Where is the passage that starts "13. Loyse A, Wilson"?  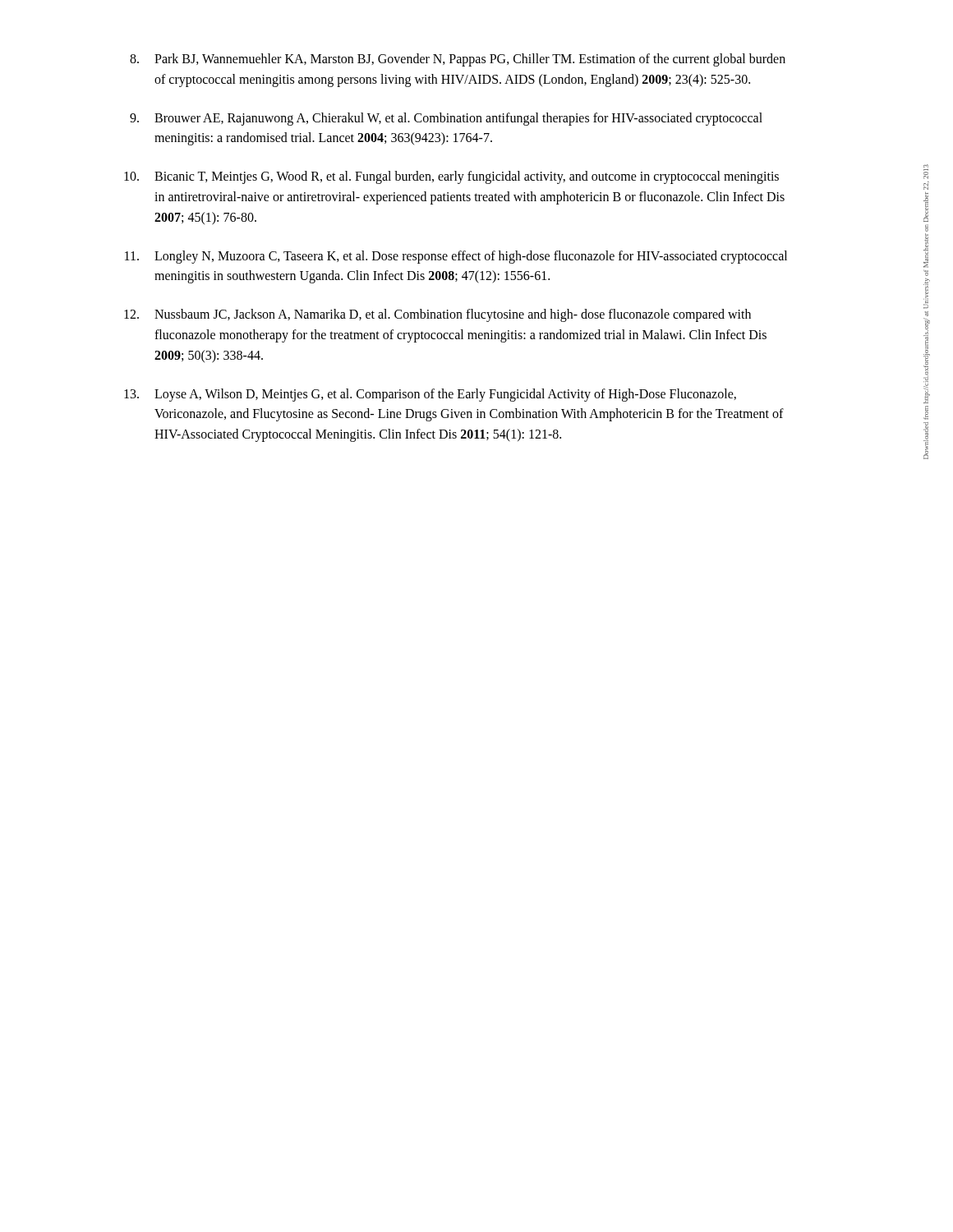[435, 415]
